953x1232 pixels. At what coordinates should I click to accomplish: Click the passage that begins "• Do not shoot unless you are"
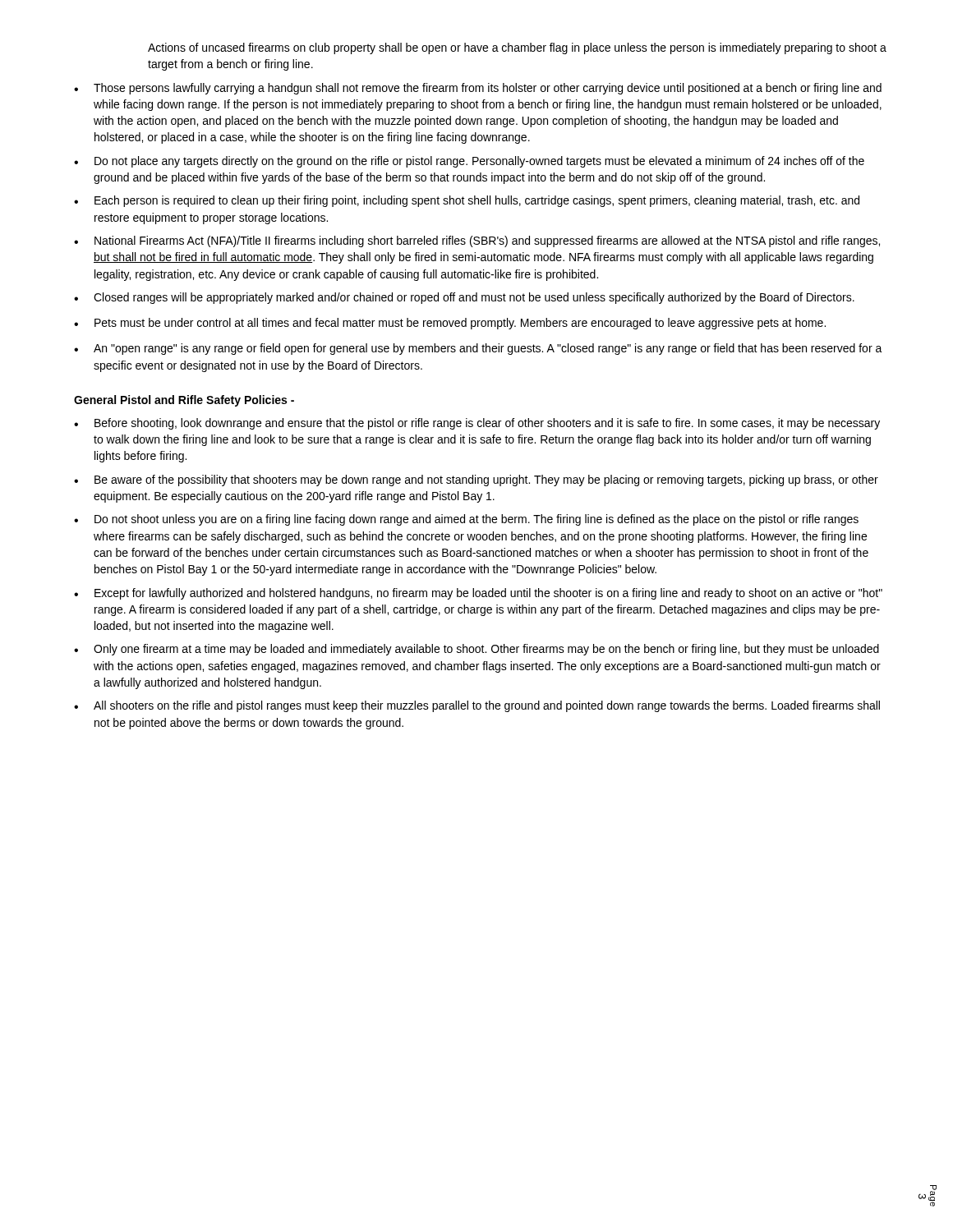[x=481, y=544]
